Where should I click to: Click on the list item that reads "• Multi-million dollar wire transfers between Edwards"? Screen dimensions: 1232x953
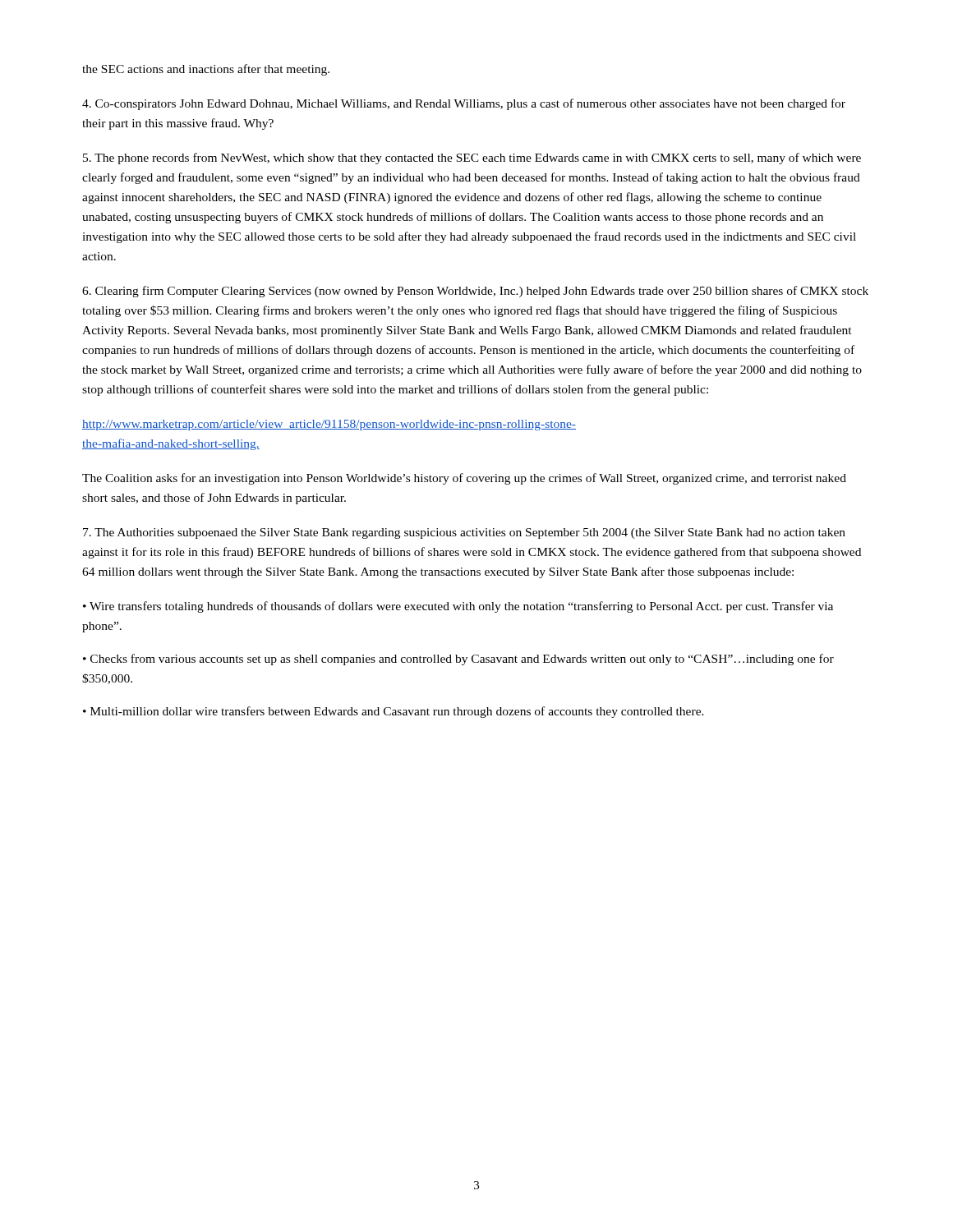[x=393, y=711]
